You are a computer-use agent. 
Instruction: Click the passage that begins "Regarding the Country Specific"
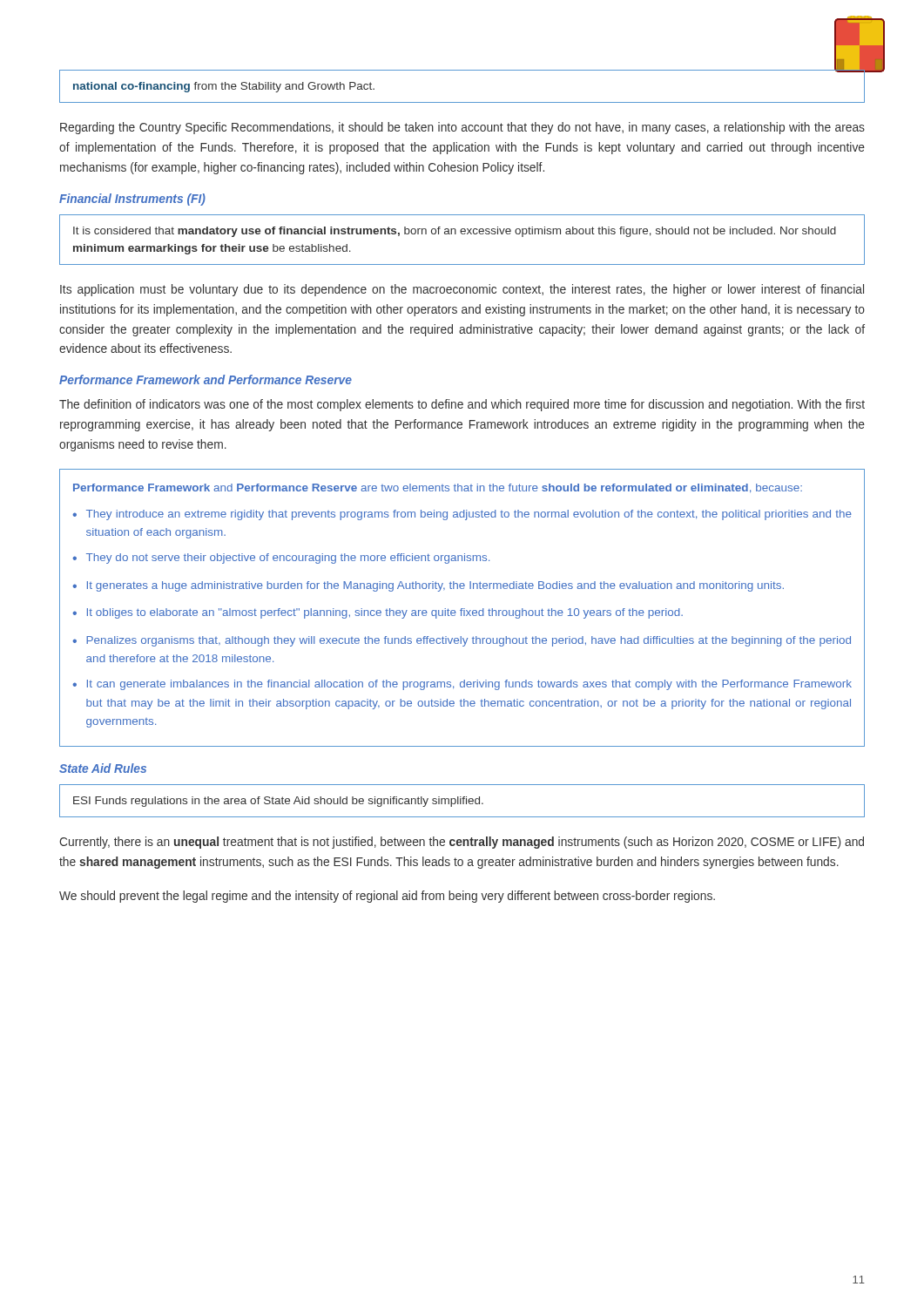click(x=462, y=148)
